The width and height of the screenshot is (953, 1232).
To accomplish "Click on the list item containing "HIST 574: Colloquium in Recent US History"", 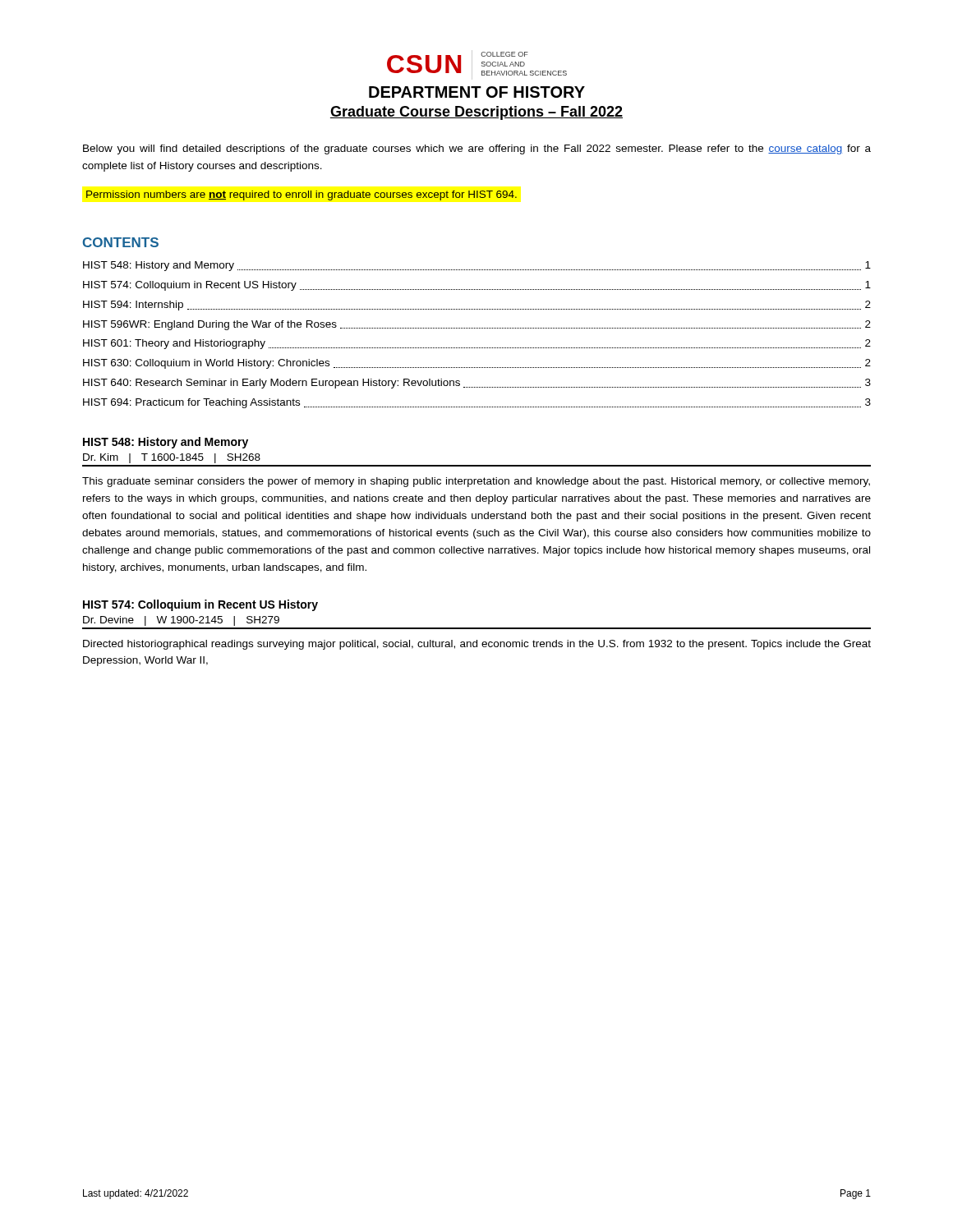I will pyautogui.click(x=476, y=285).
